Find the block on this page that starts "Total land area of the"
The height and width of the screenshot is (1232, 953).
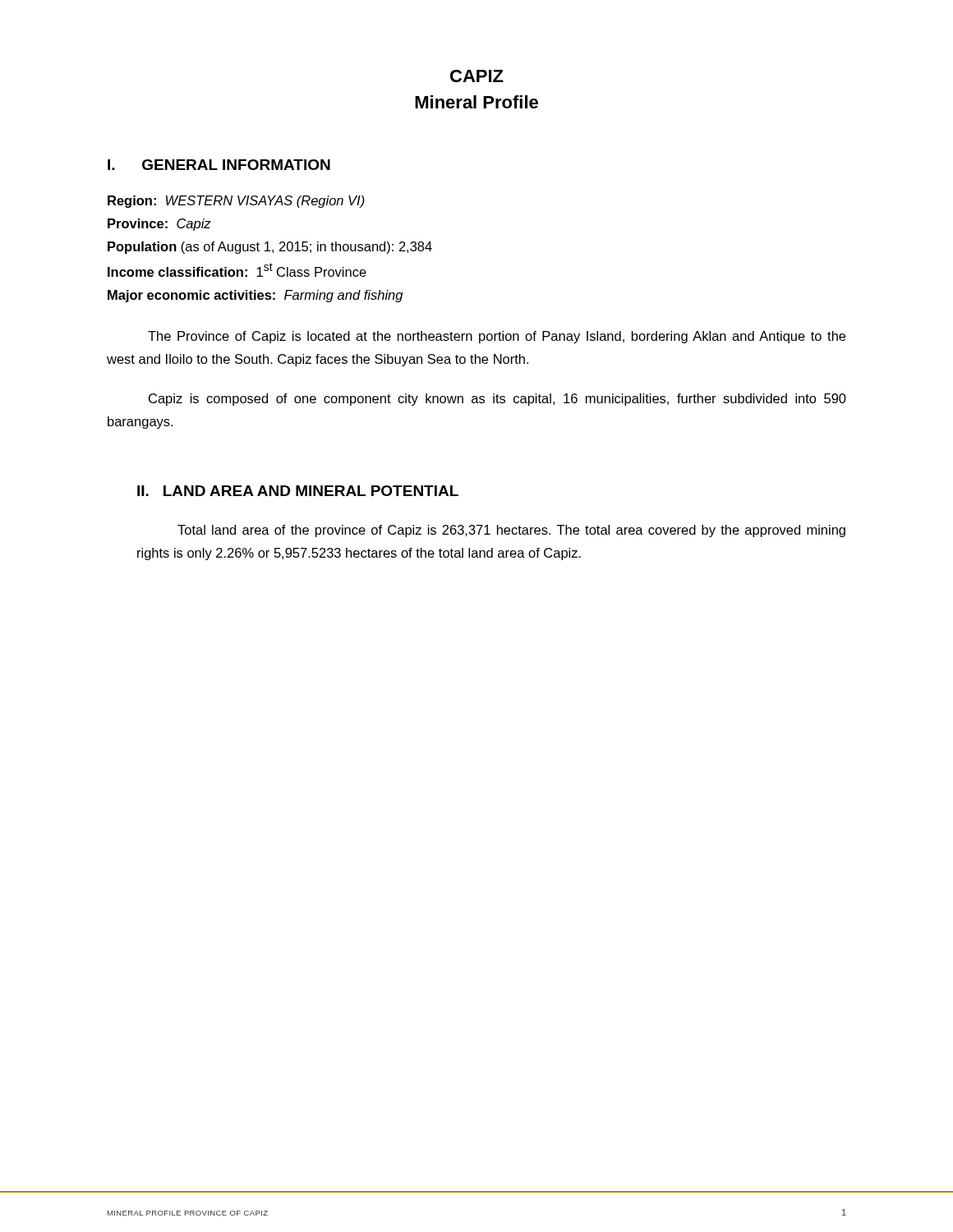(x=491, y=541)
